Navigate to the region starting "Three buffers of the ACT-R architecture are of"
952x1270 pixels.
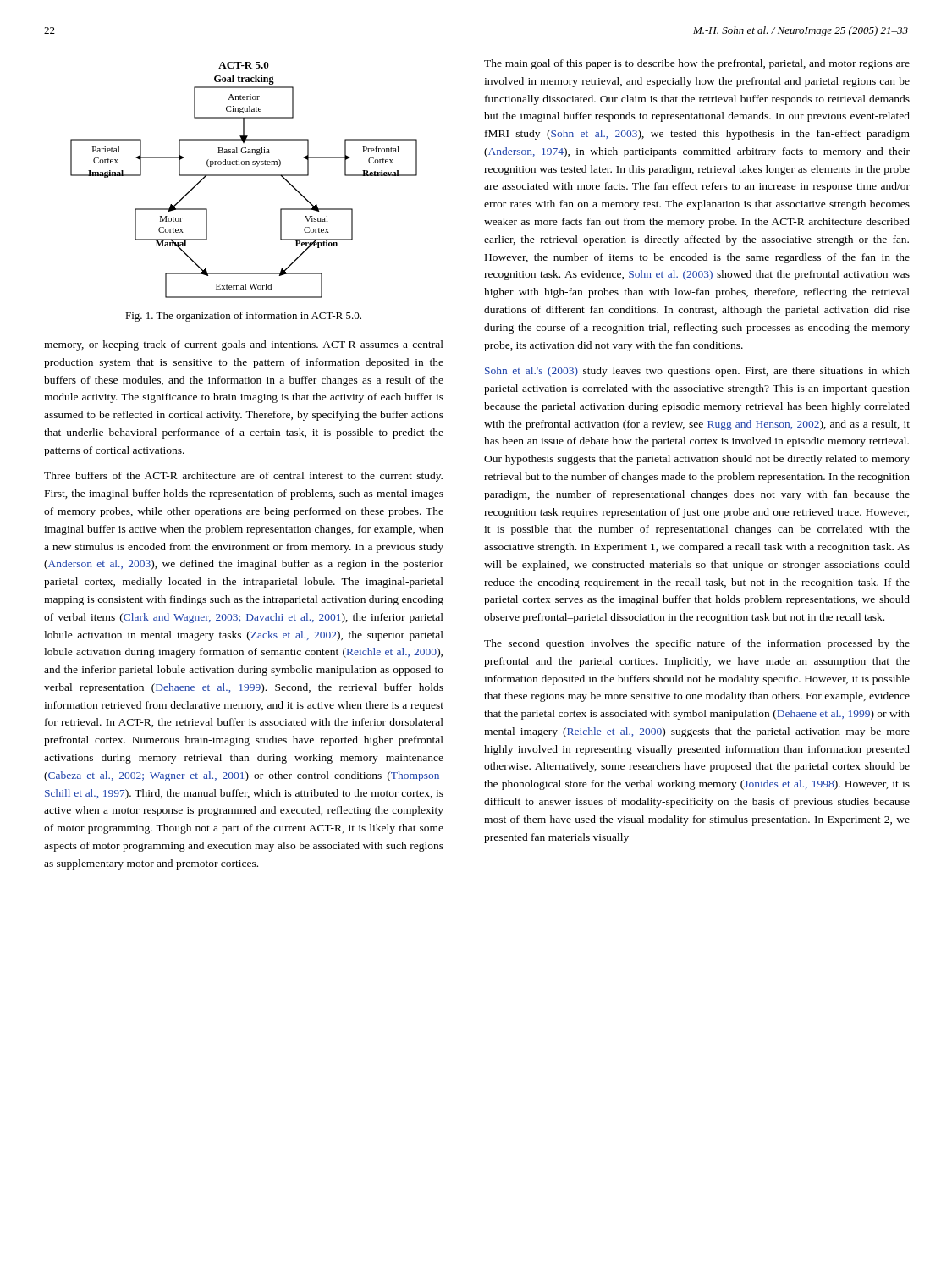244,669
